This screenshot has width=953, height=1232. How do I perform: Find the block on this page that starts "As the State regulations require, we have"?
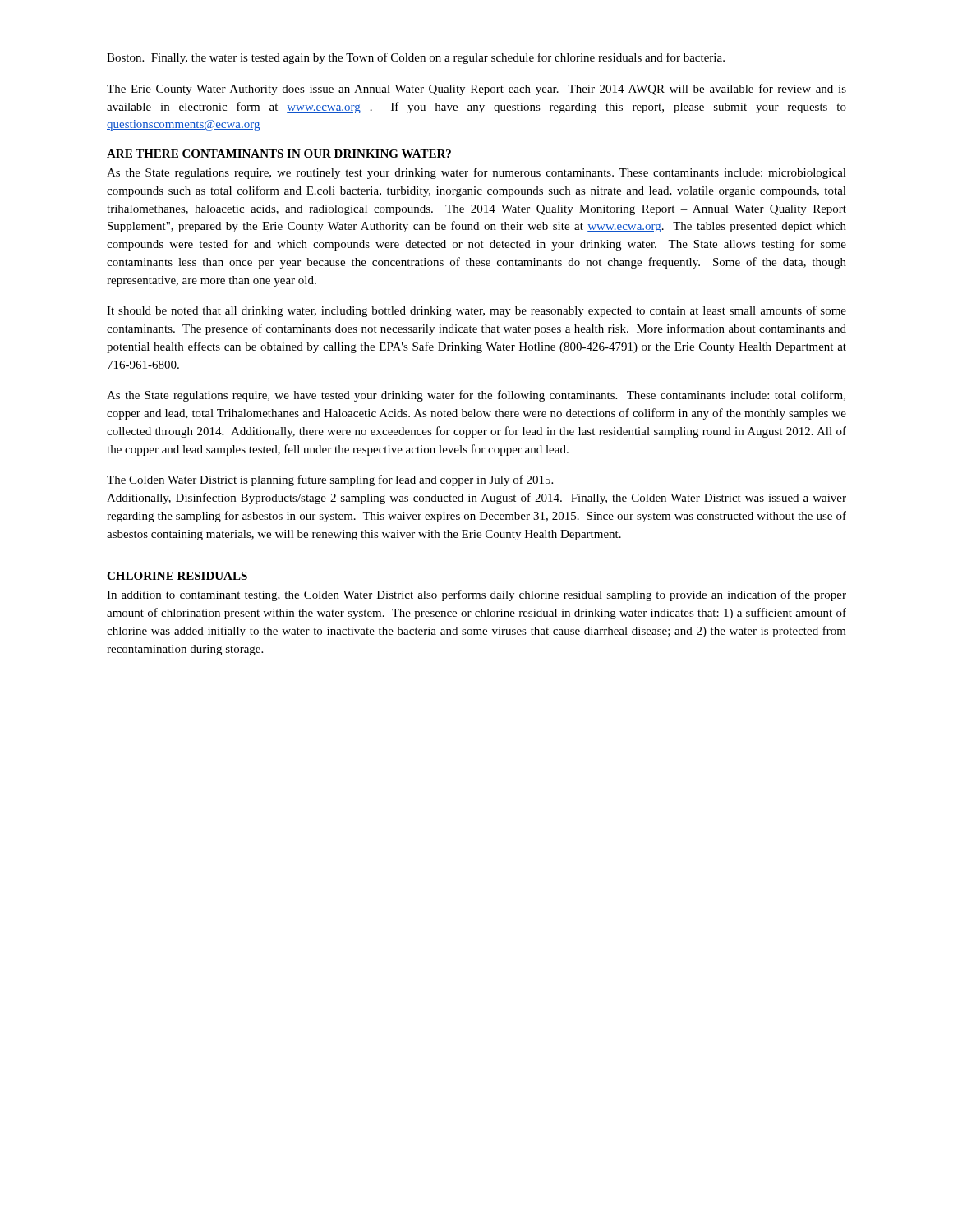pyautogui.click(x=476, y=422)
